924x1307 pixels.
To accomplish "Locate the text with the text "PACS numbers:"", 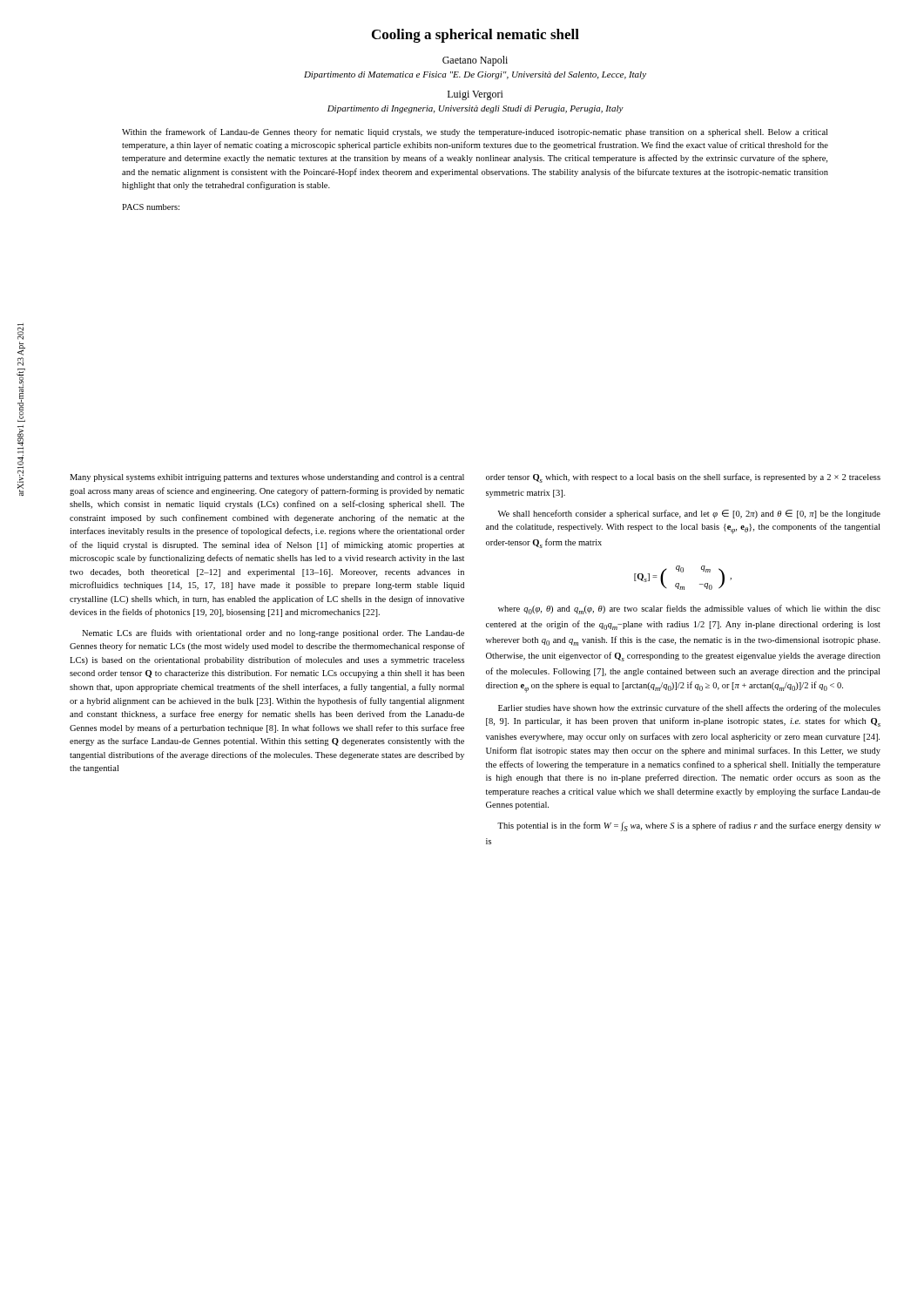I will click(151, 207).
